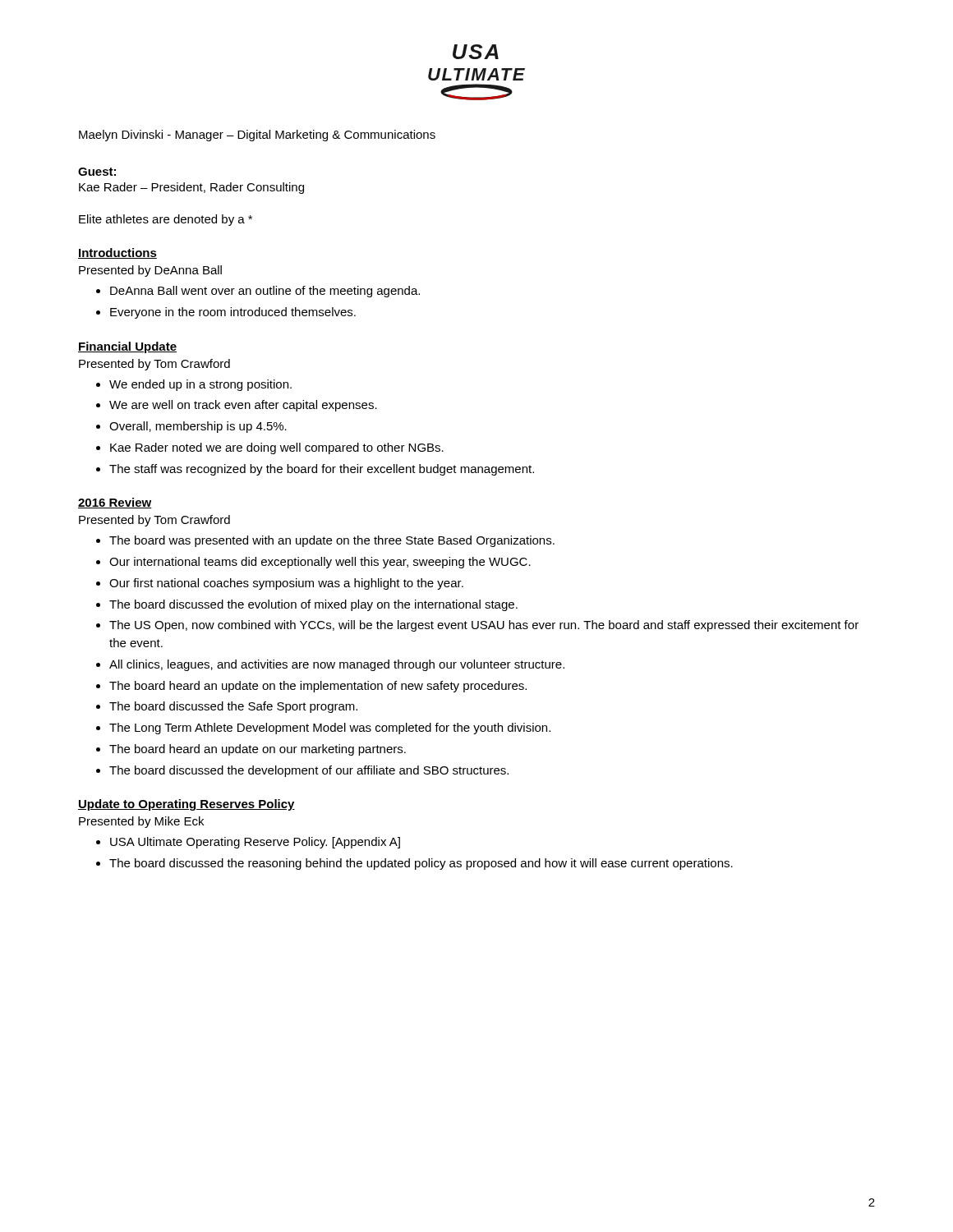
Task: Click on the element starting "Elite athletes are denoted by a *"
Action: (165, 219)
